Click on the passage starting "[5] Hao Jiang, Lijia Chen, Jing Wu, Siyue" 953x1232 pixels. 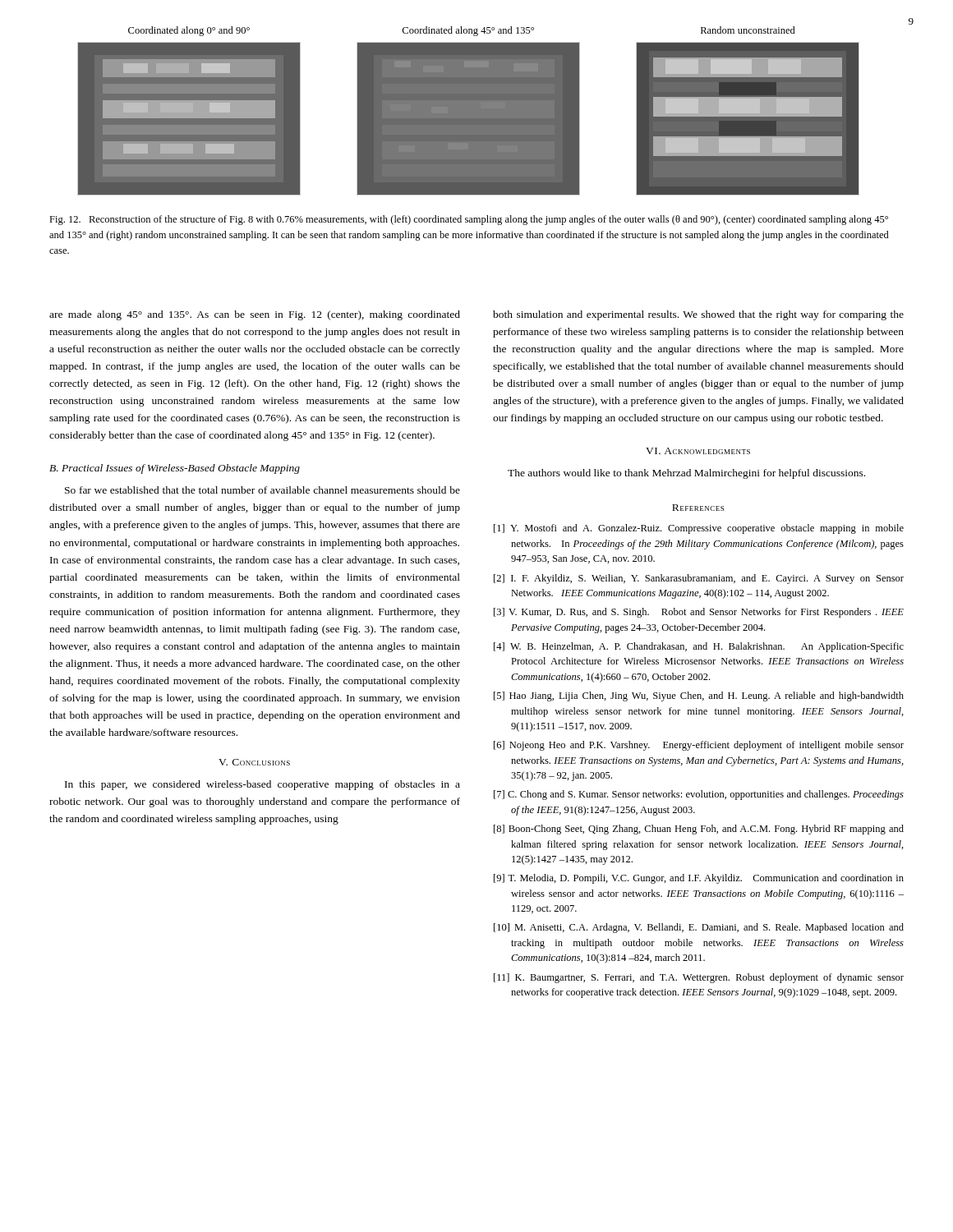pyautogui.click(x=698, y=711)
